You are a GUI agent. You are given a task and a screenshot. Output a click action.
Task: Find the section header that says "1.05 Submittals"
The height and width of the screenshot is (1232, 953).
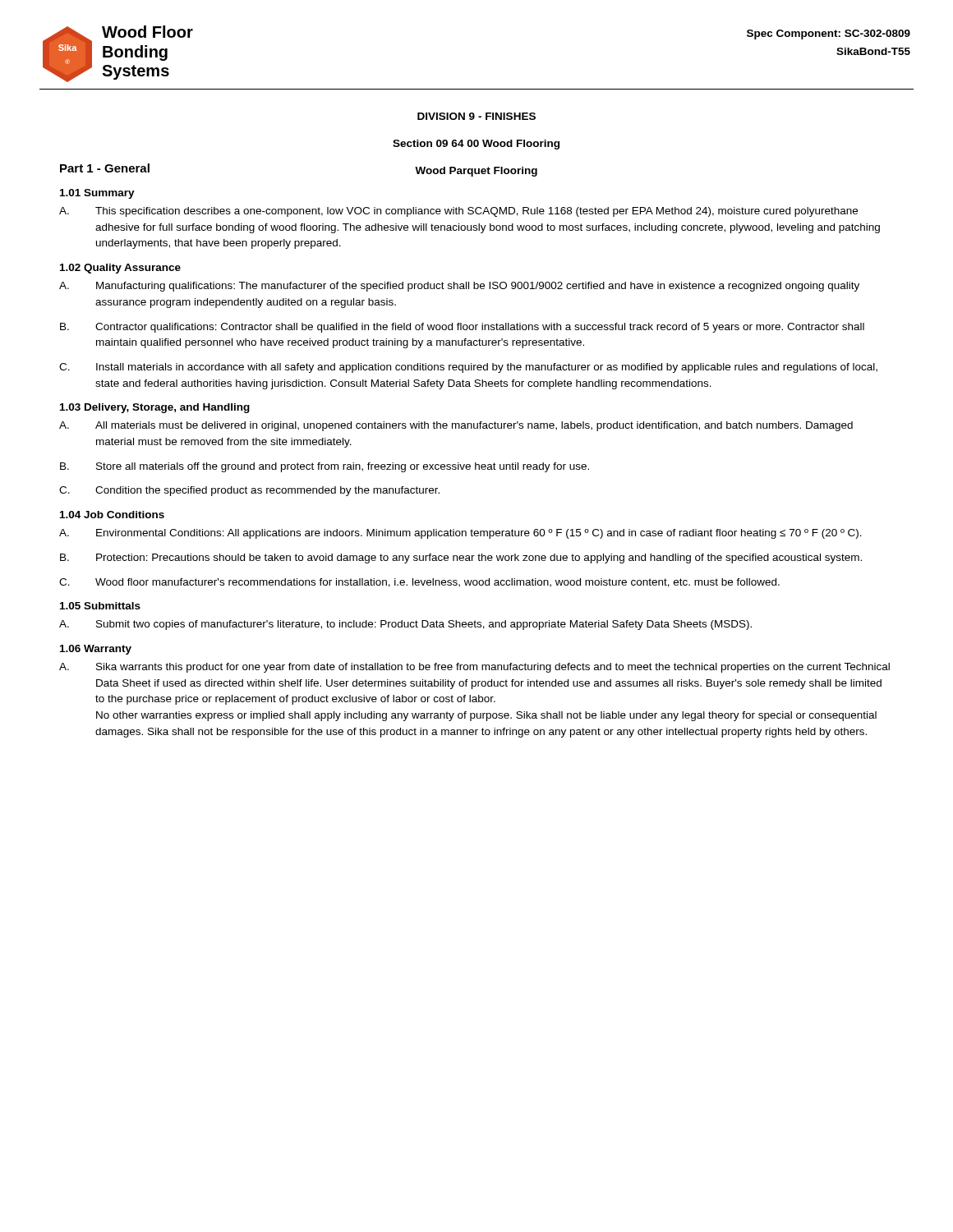click(100, 606)
